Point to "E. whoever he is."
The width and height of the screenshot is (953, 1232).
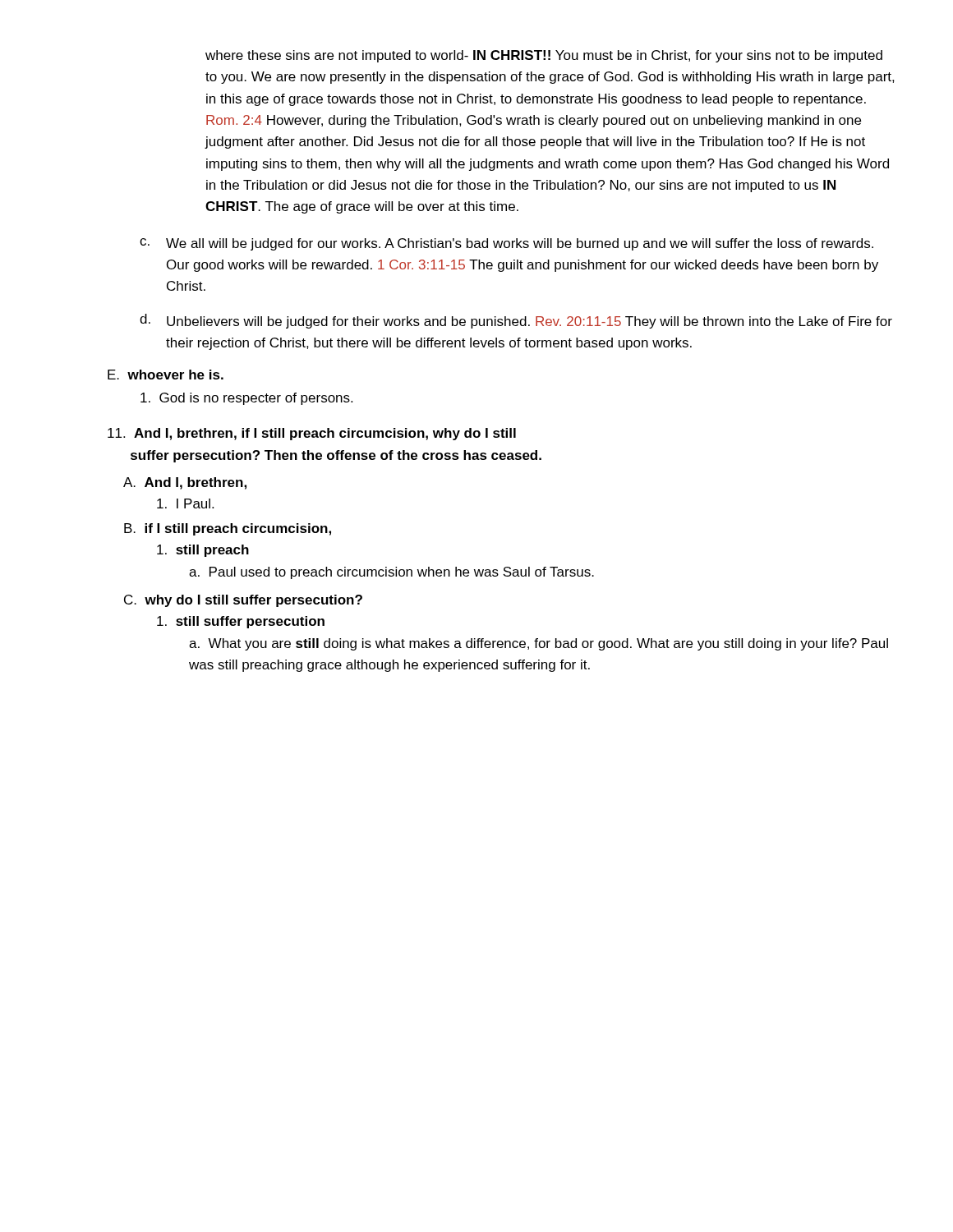point(165,375)
